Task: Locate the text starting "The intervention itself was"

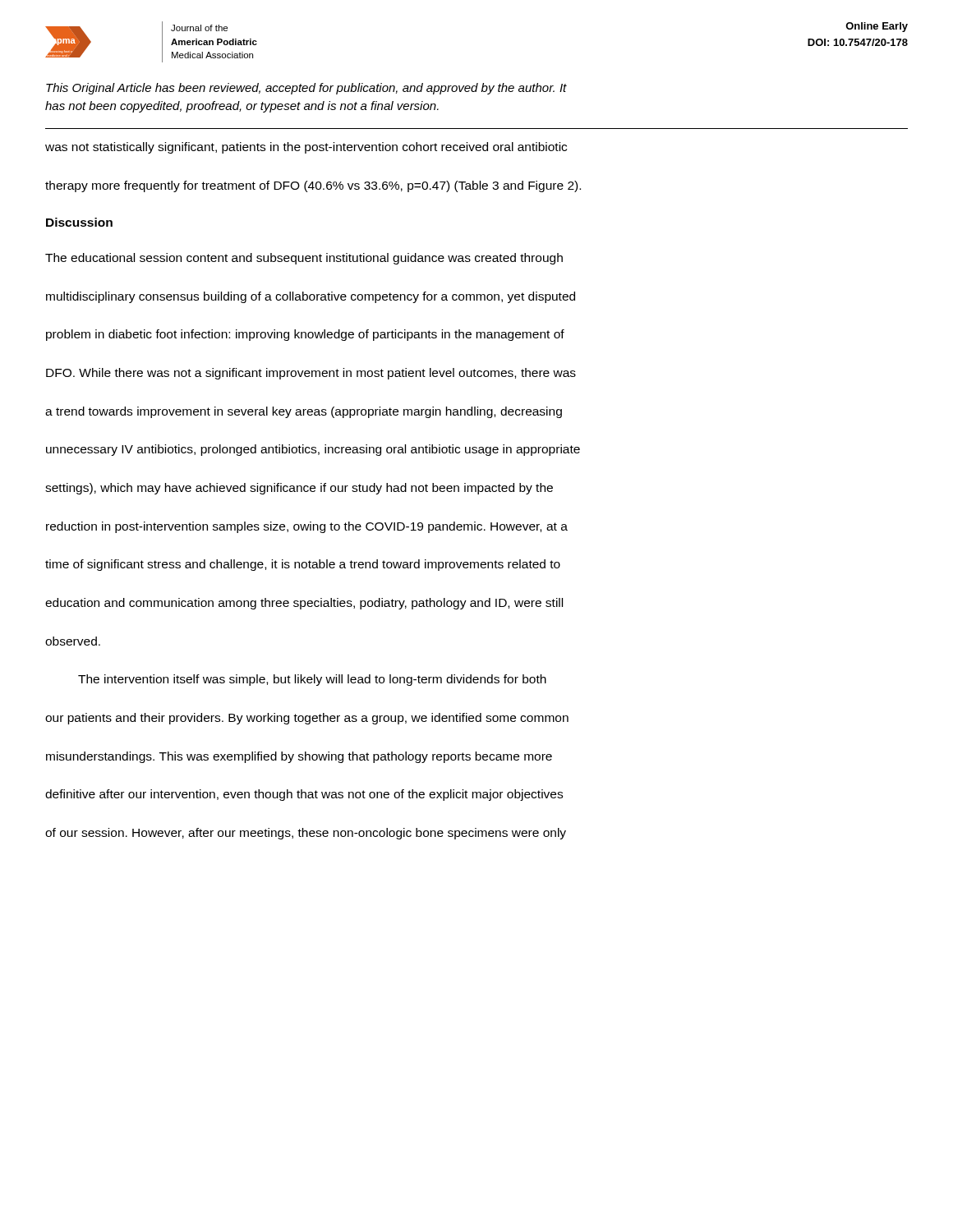Action: click(476, 757)
